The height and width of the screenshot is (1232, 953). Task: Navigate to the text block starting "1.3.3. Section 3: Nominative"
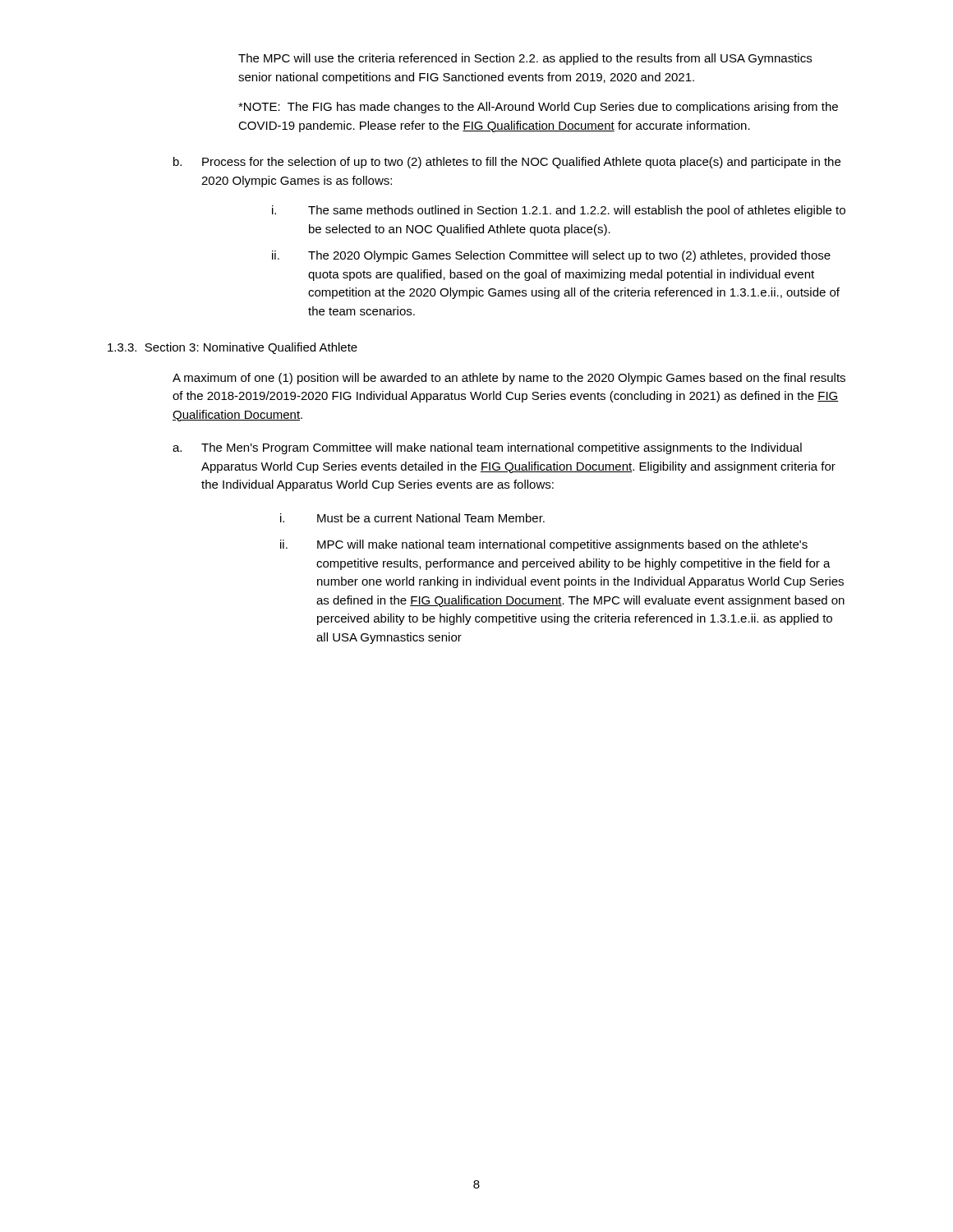coord(232,347)
